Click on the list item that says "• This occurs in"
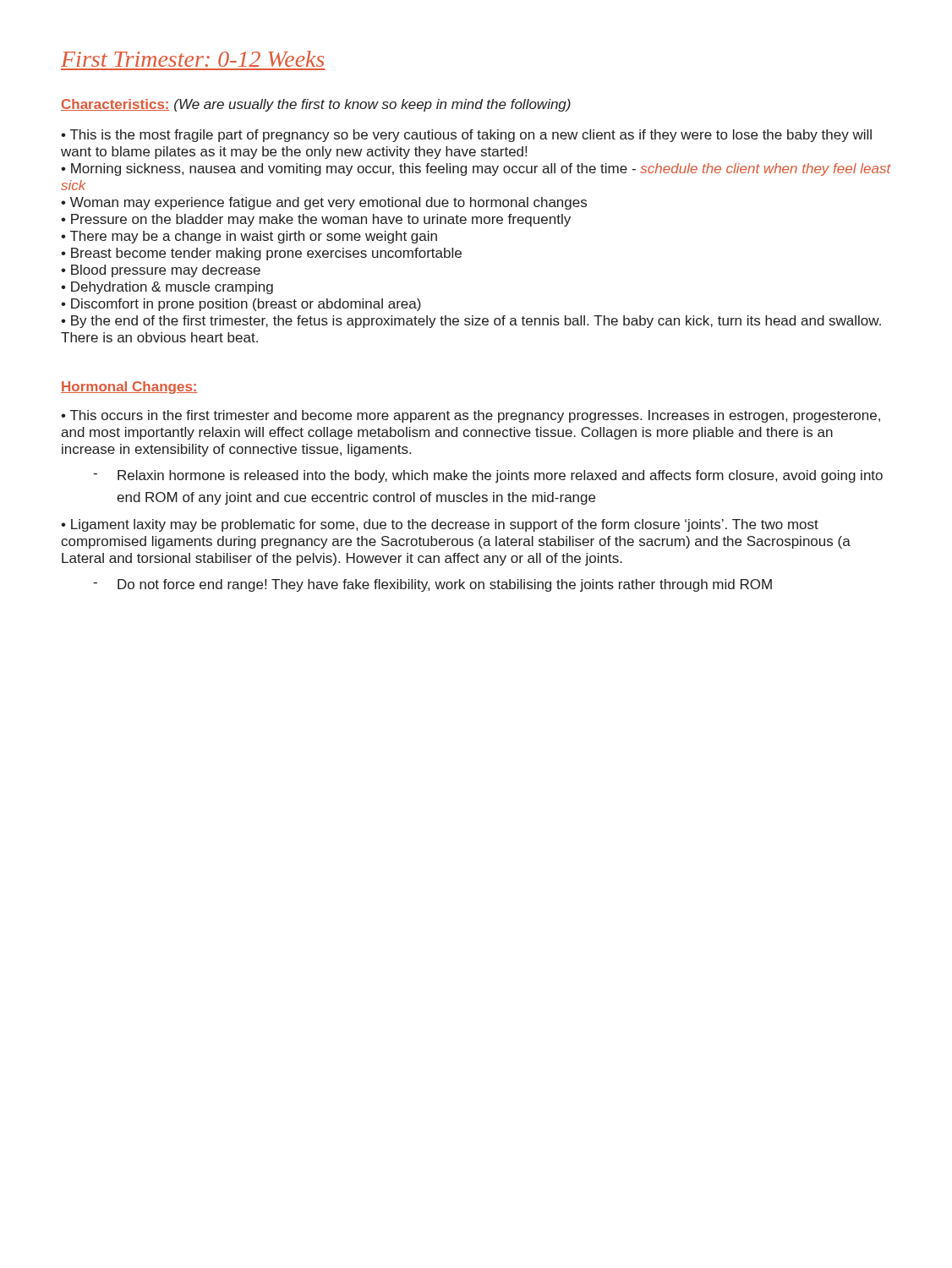 point(471,416)
